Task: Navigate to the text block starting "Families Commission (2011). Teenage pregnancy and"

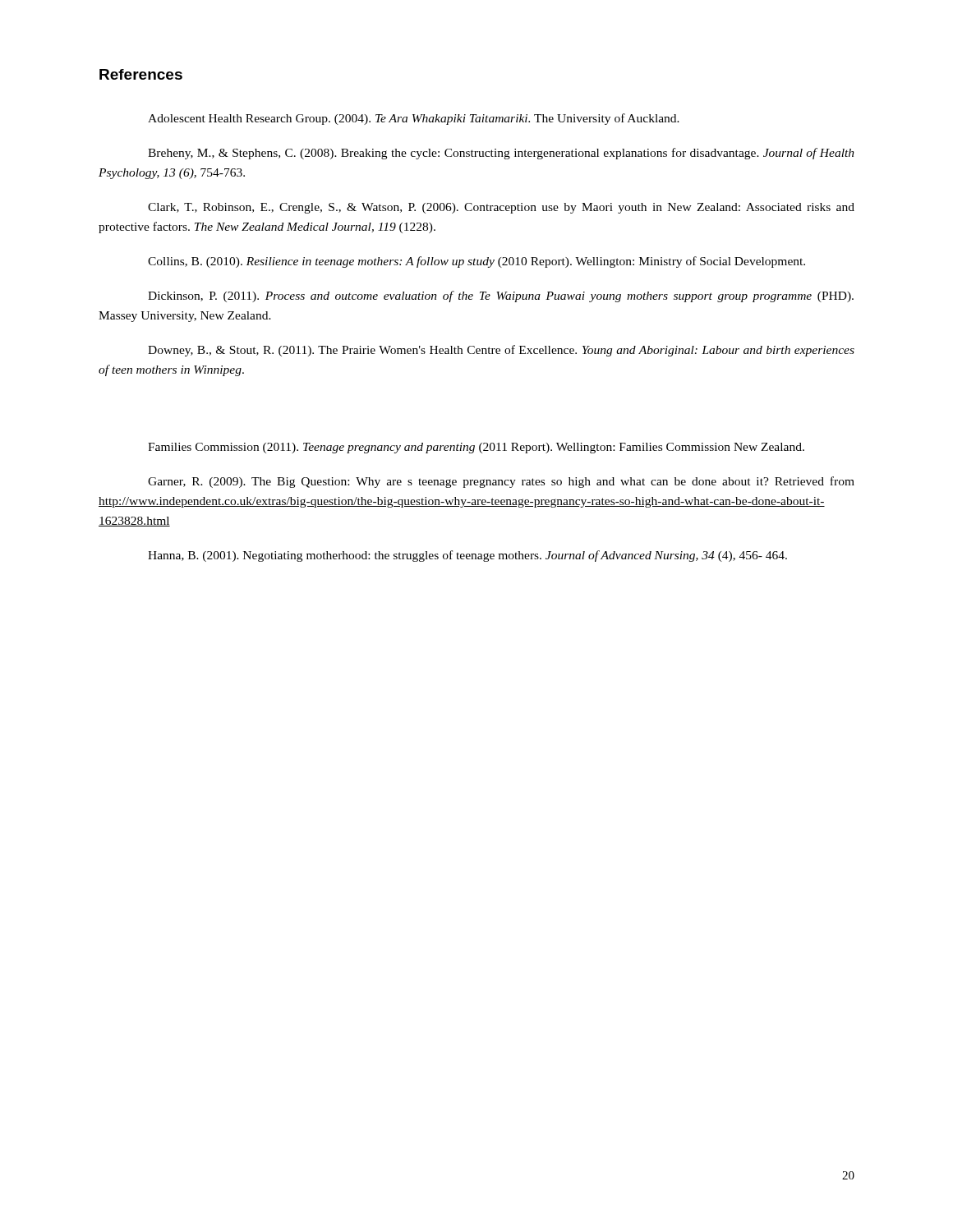Action: click(476, 447)
